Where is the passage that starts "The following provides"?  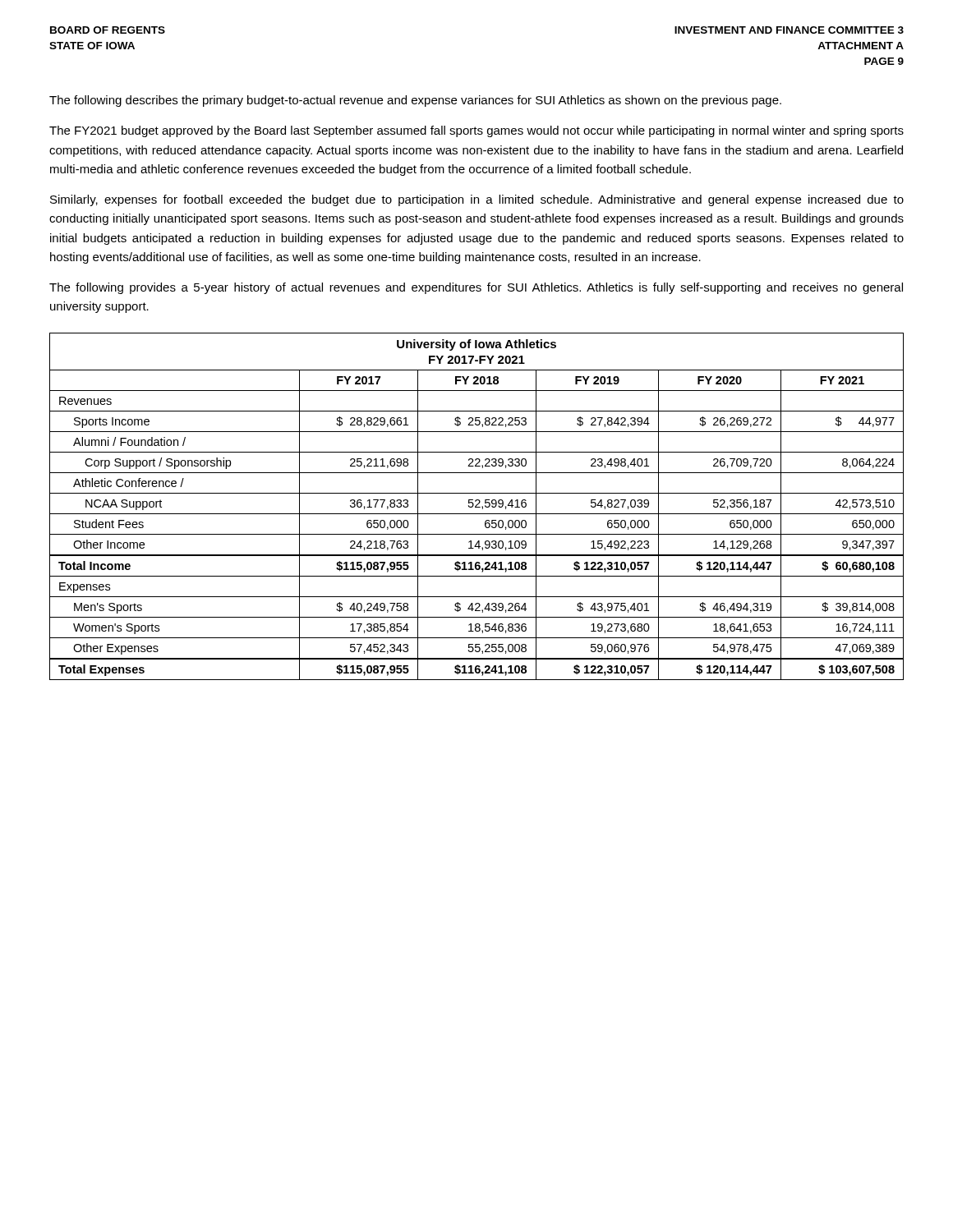click(x=476, y=297)
